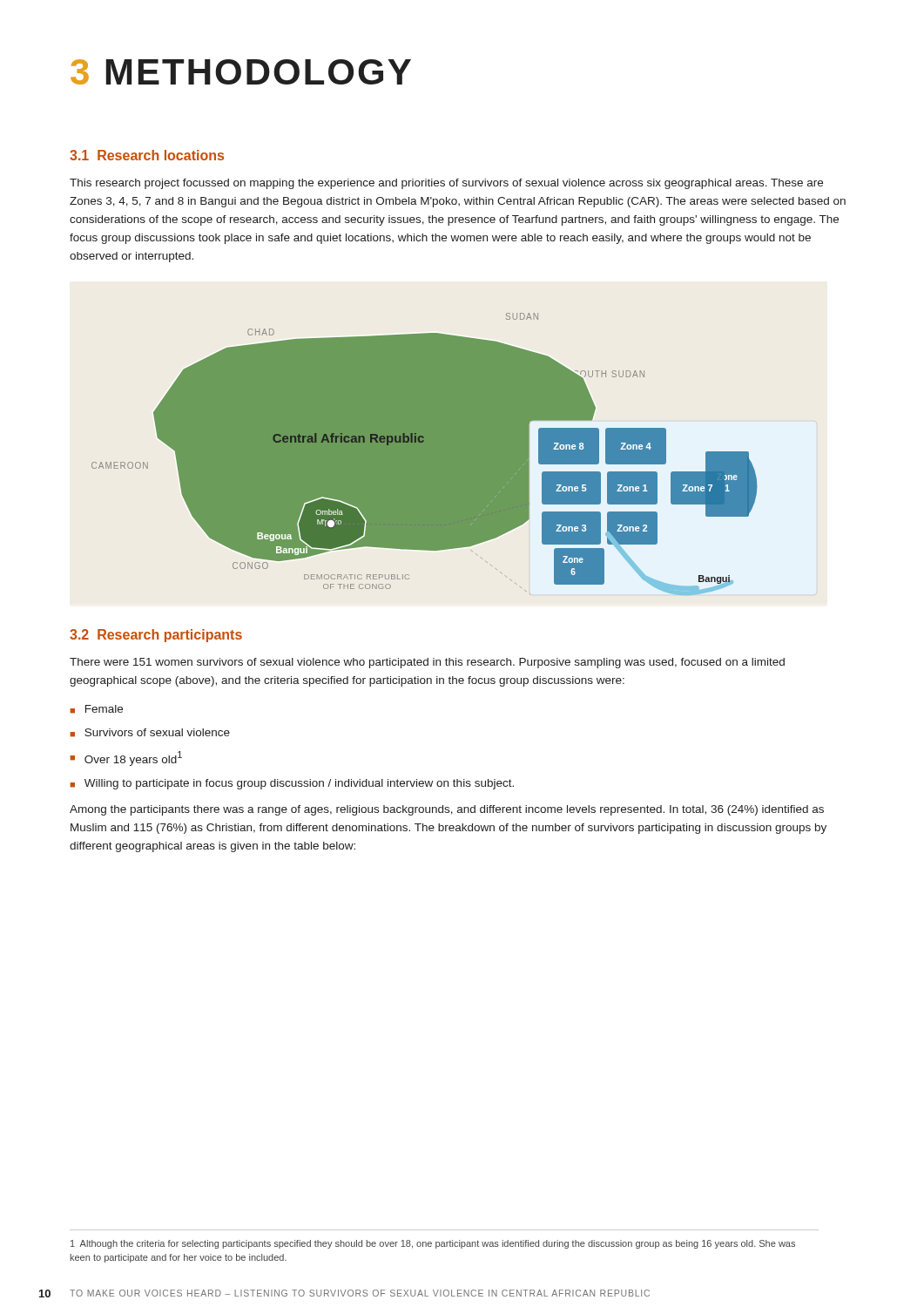Select the list item that says "■ Willing to"
The width and height of the screenshot is (924, 1307).
point(292,783)
